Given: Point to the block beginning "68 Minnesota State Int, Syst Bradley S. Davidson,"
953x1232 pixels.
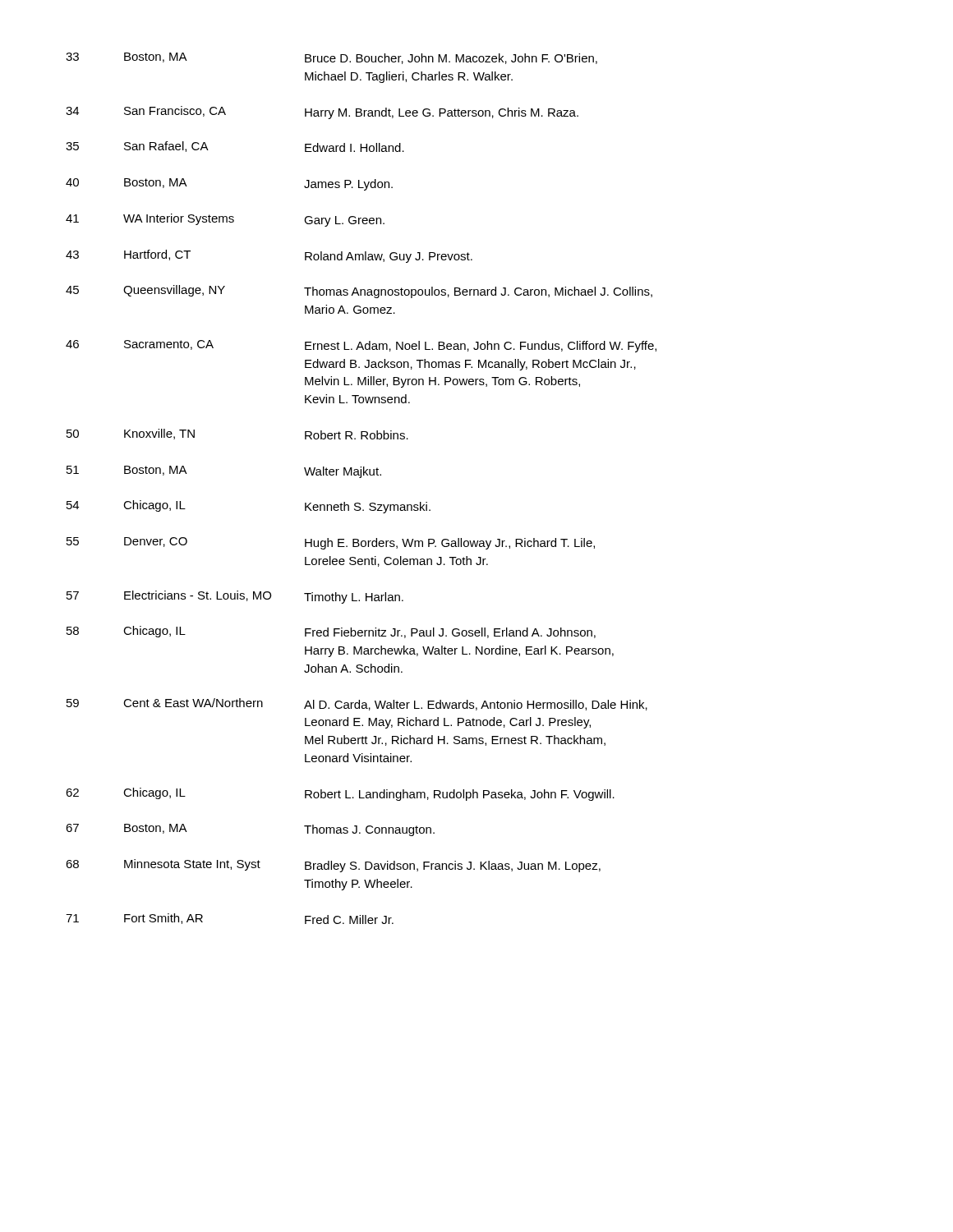Looking at the screenshot, I should click(x=476, y=874).
